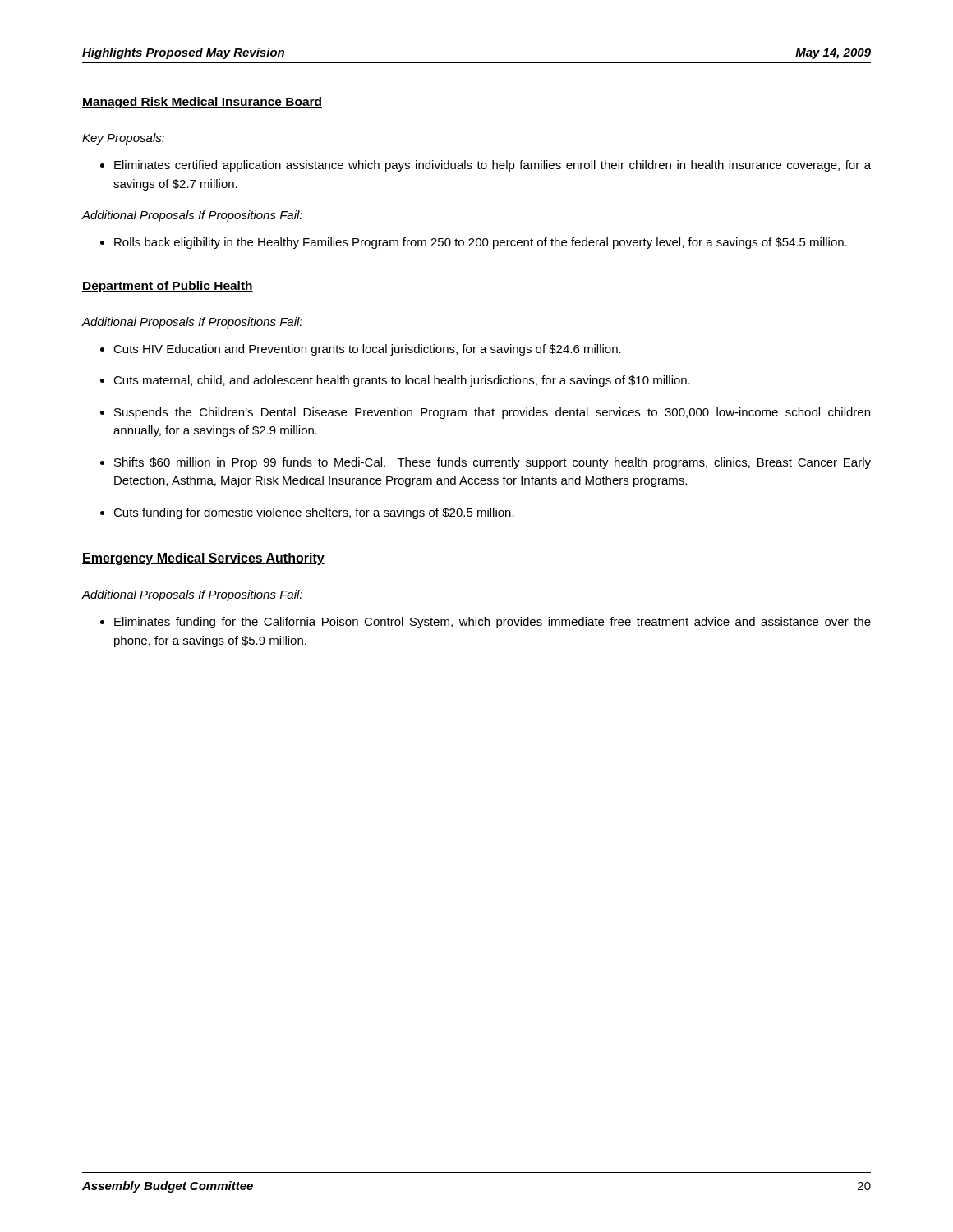
Task: Locate the passage starting "Shifts $60 million in"
Action: [x=492, y=471]
